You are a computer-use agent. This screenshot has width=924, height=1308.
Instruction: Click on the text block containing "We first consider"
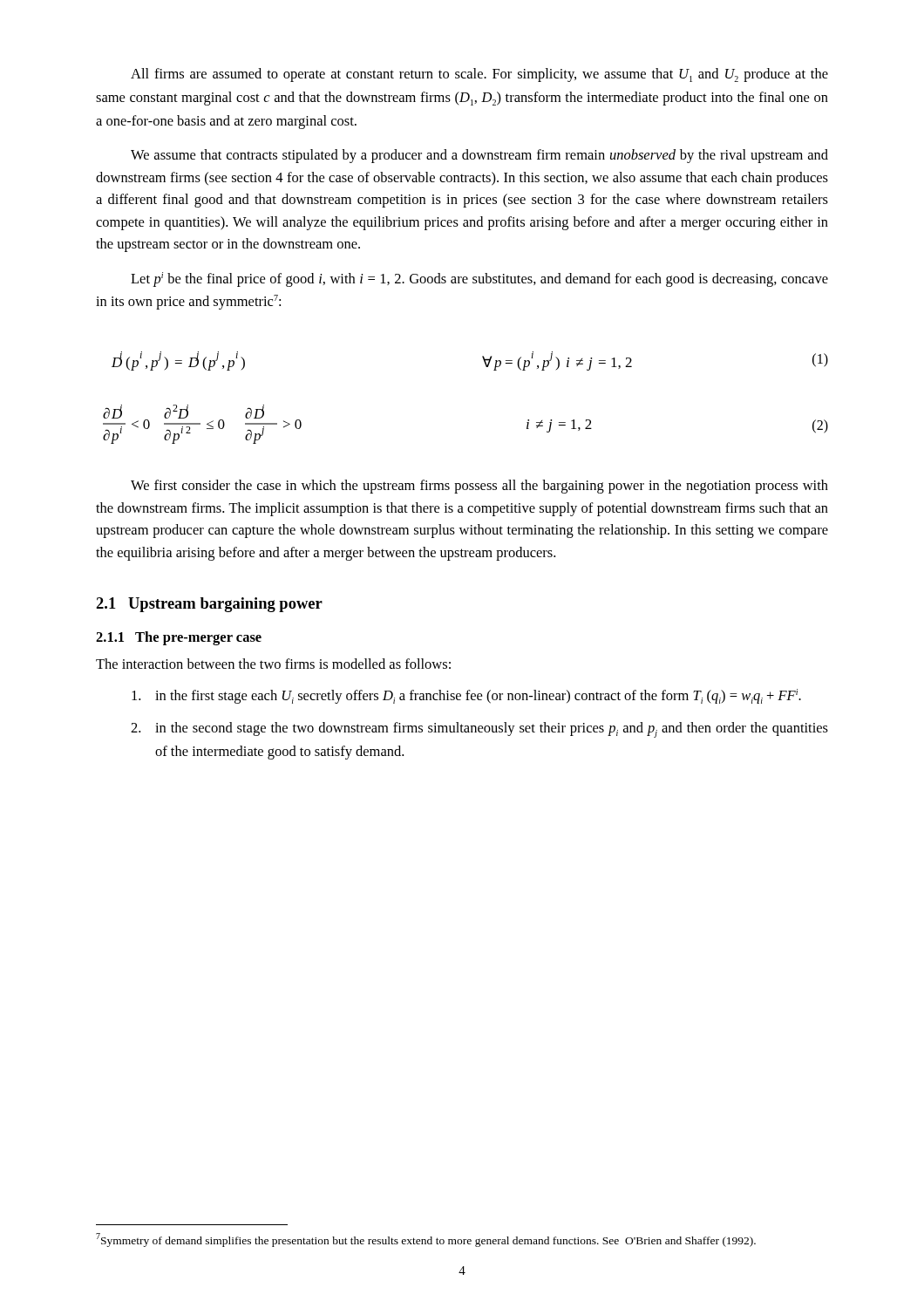[462, 519]
